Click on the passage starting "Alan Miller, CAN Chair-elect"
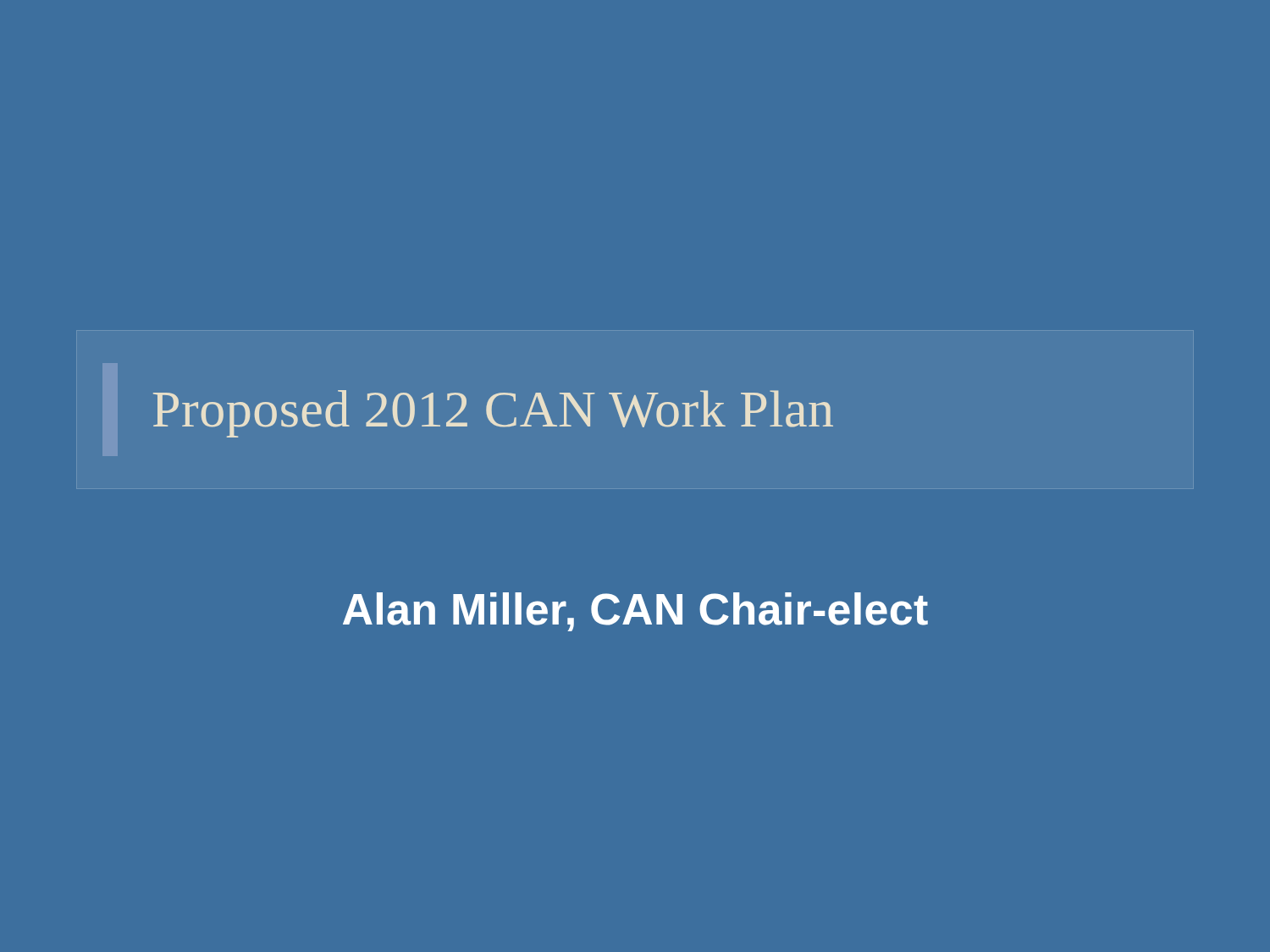Screen dimensions: 952x1270 [x=635, y=609]
